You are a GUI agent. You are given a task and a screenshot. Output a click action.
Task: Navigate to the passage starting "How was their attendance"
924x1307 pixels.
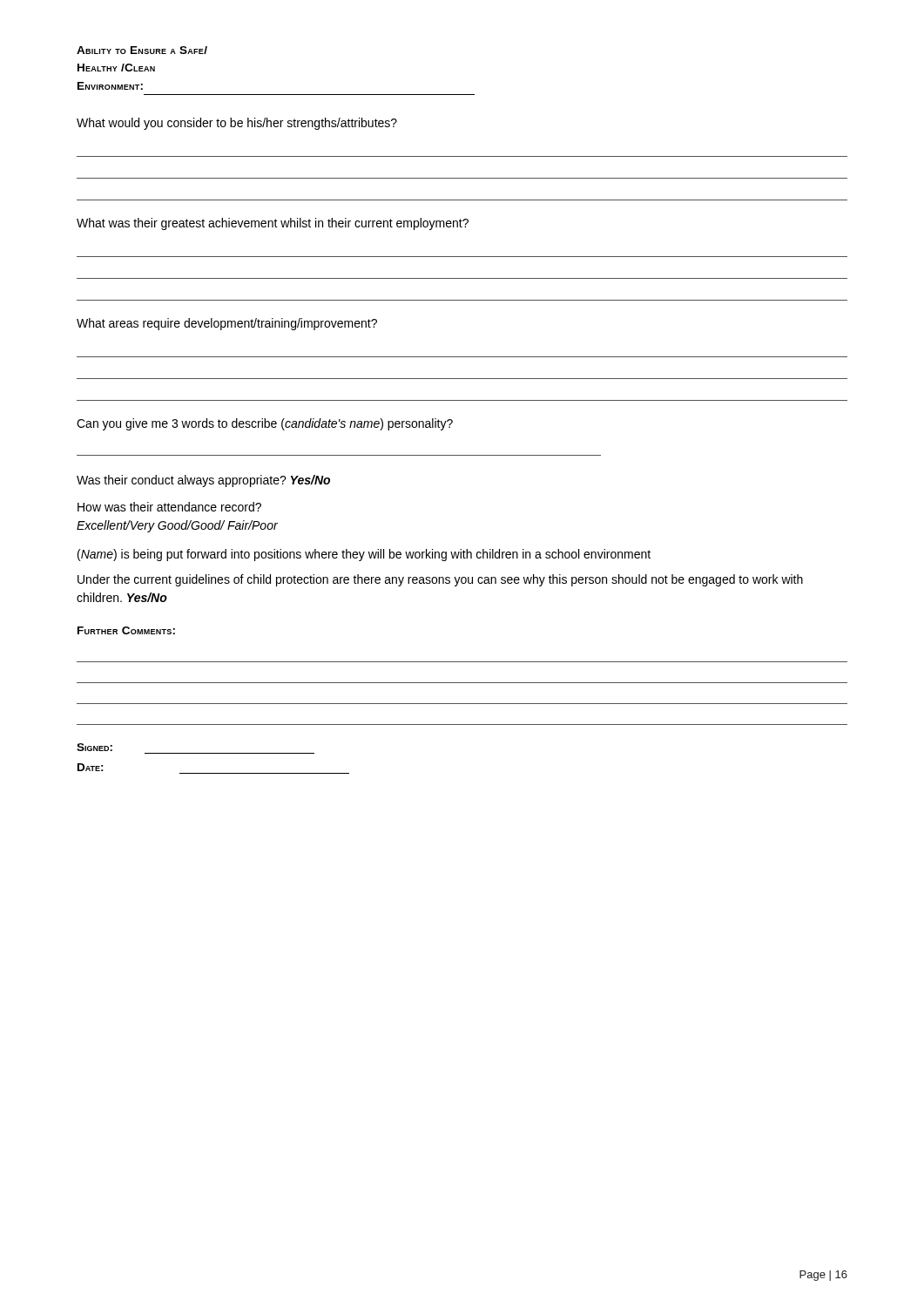coord(177,516)
